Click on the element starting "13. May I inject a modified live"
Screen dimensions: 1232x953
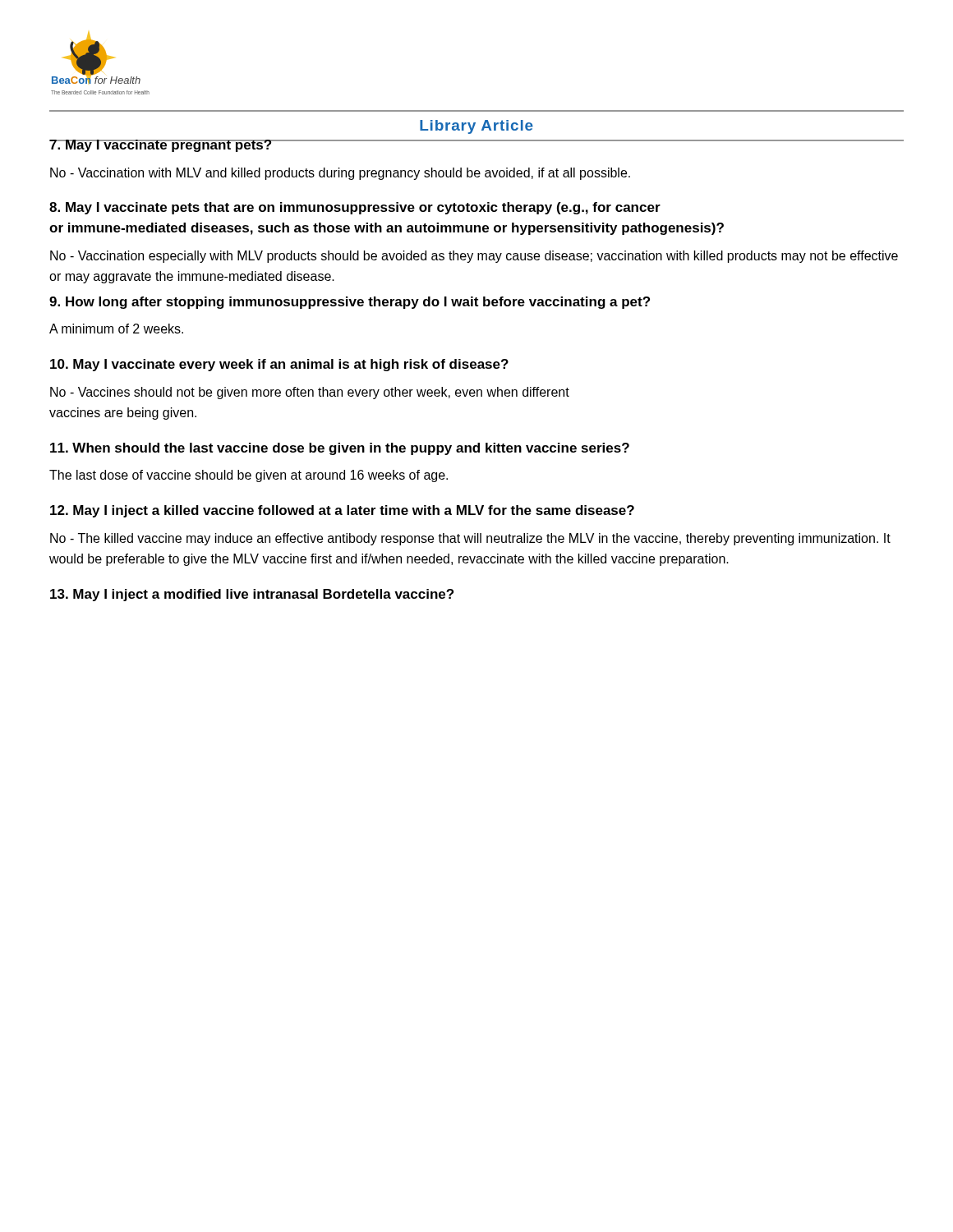[252, 595]
